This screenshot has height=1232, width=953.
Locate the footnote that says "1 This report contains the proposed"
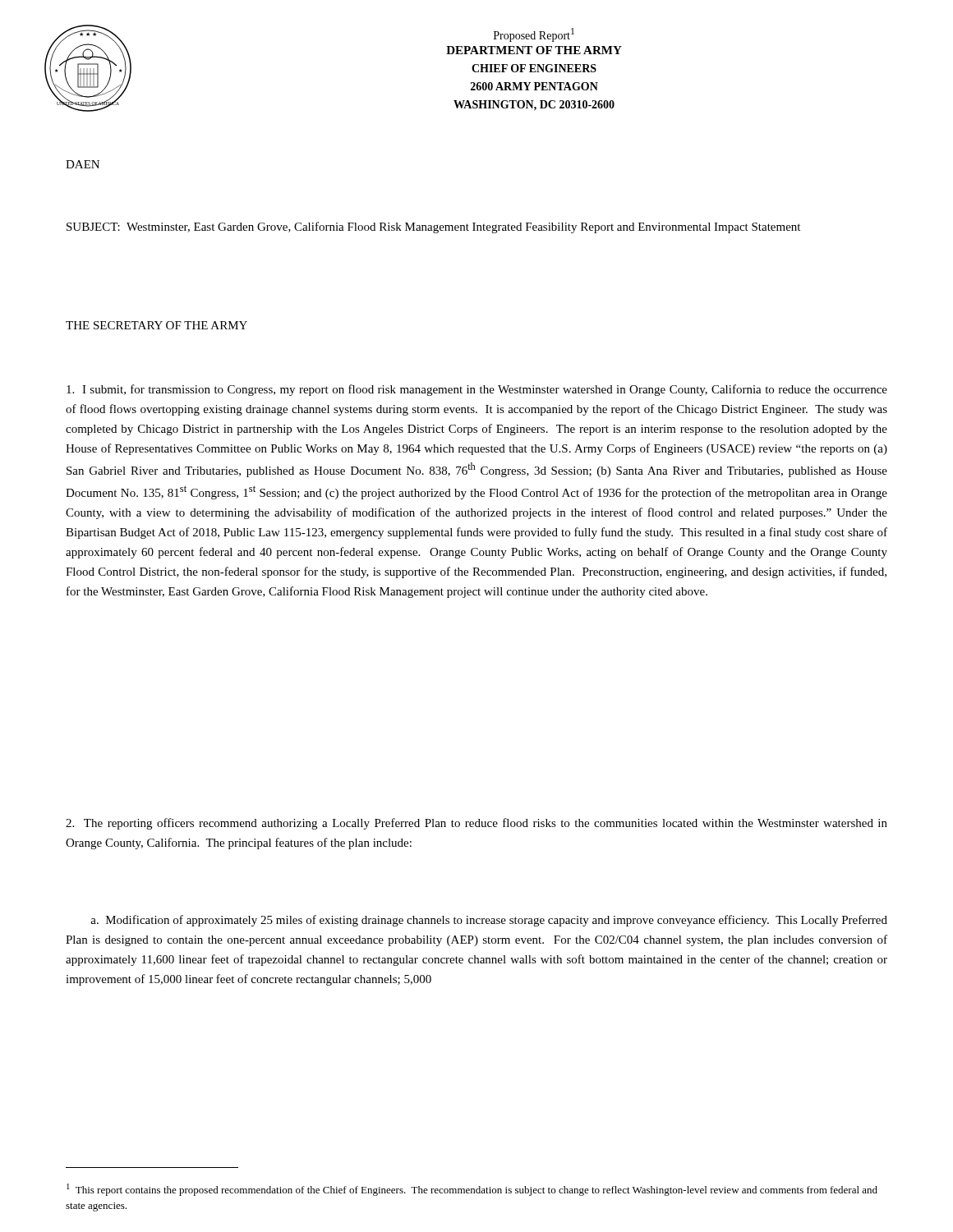472,1196
